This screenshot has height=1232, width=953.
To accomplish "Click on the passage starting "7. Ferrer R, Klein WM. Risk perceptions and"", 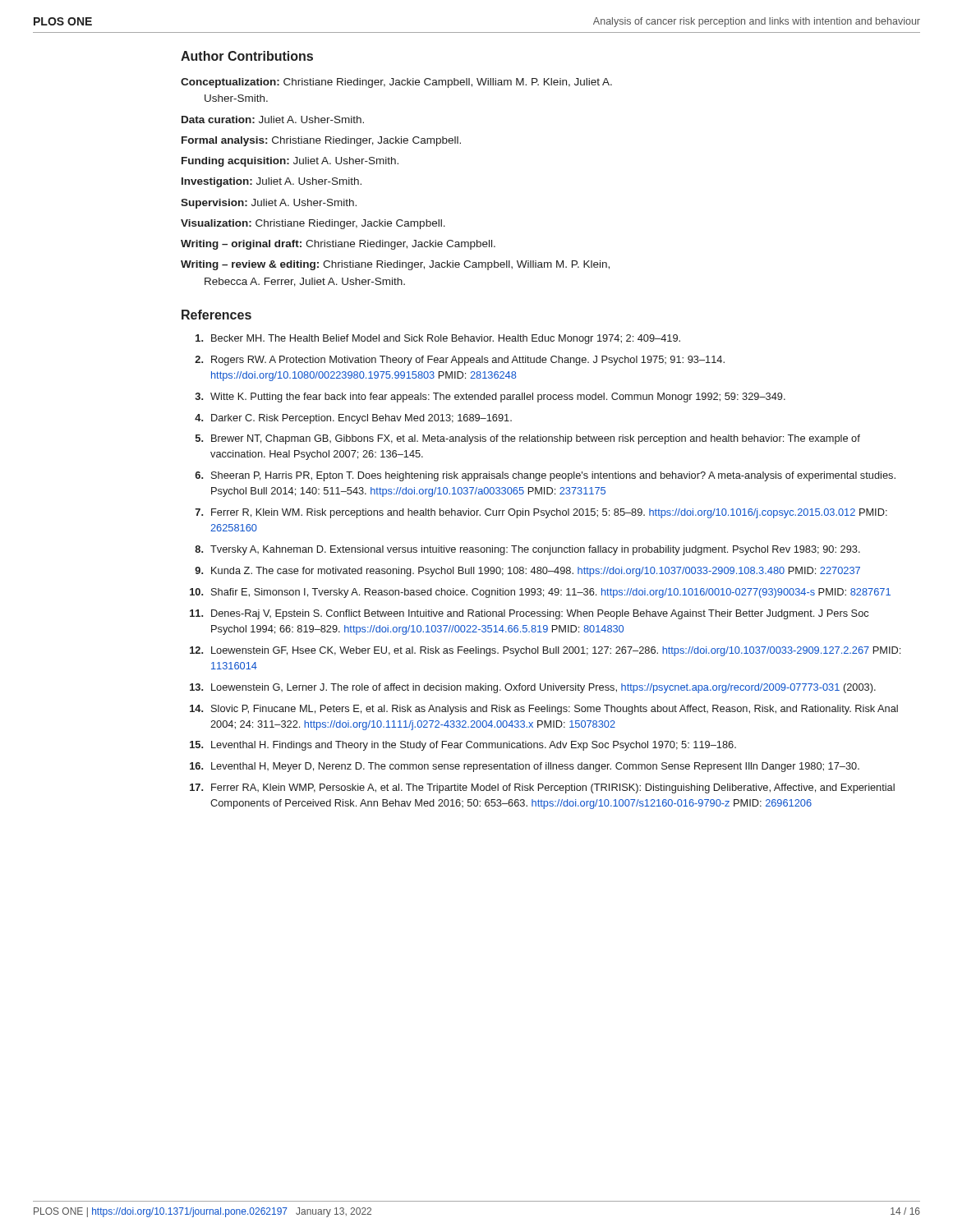I will click(x=542, y=521).
